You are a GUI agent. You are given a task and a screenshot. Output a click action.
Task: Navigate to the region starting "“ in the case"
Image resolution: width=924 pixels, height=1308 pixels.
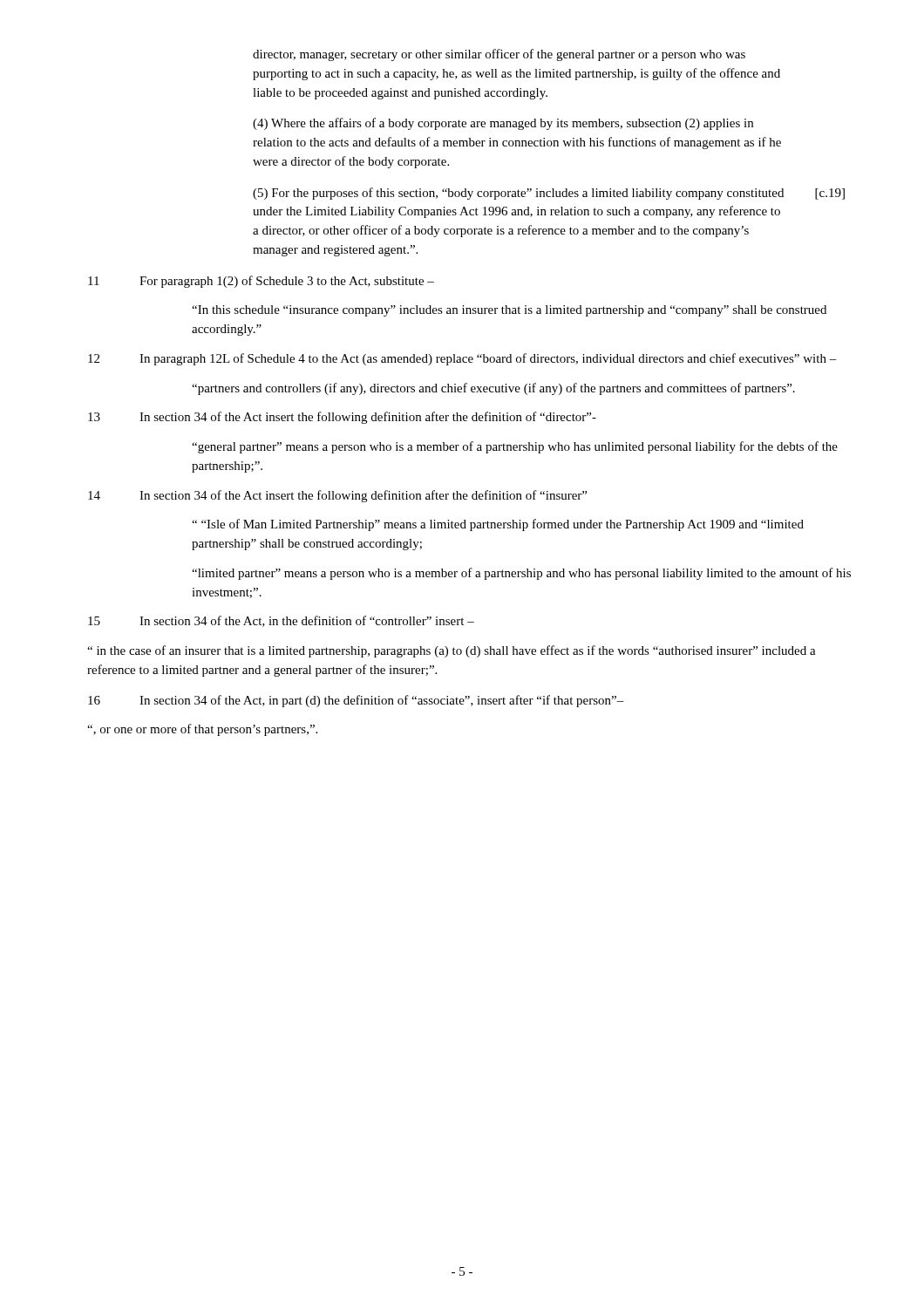click(451, 660)
